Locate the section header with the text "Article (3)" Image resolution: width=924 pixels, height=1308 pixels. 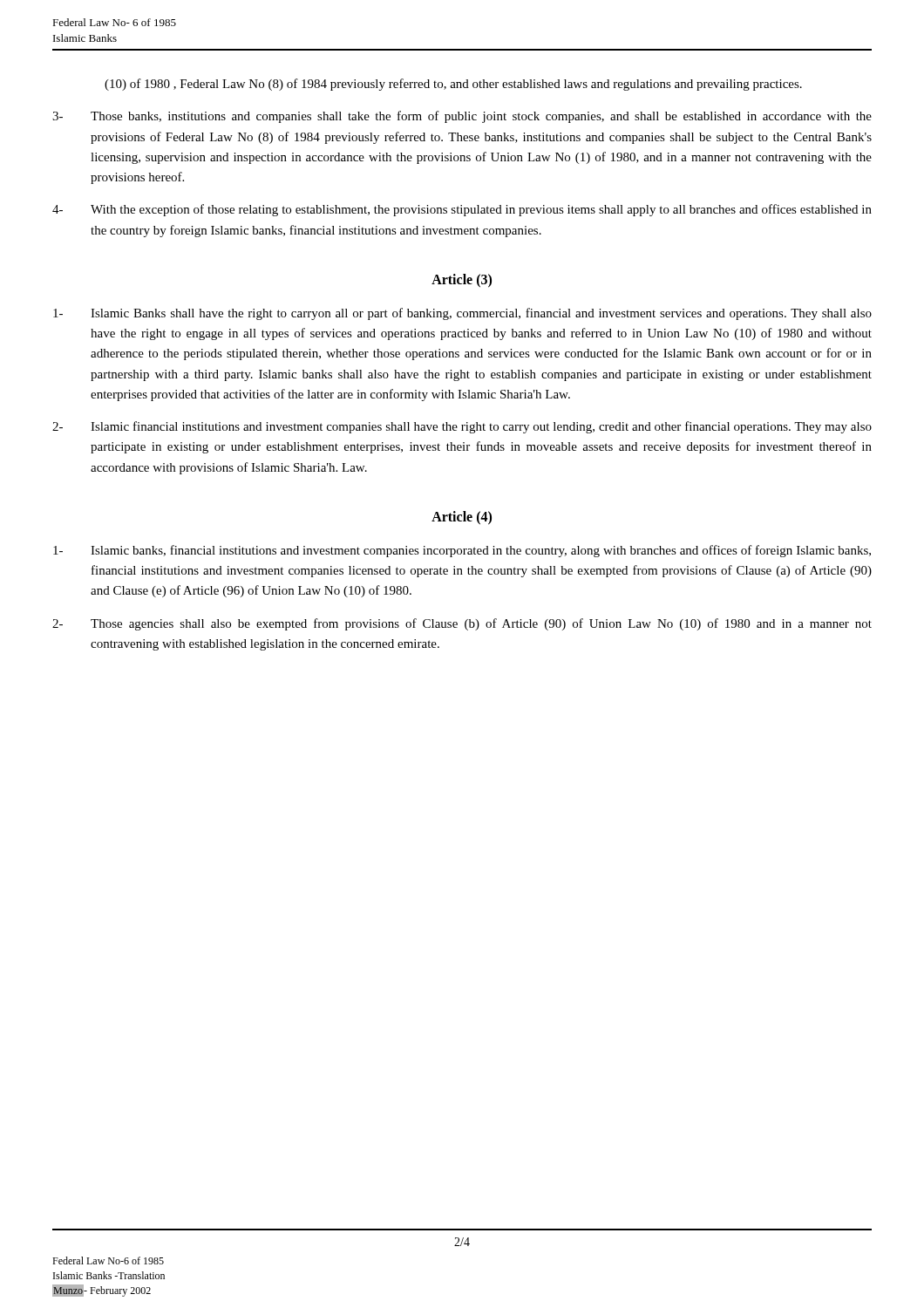(x=462, y=279)
